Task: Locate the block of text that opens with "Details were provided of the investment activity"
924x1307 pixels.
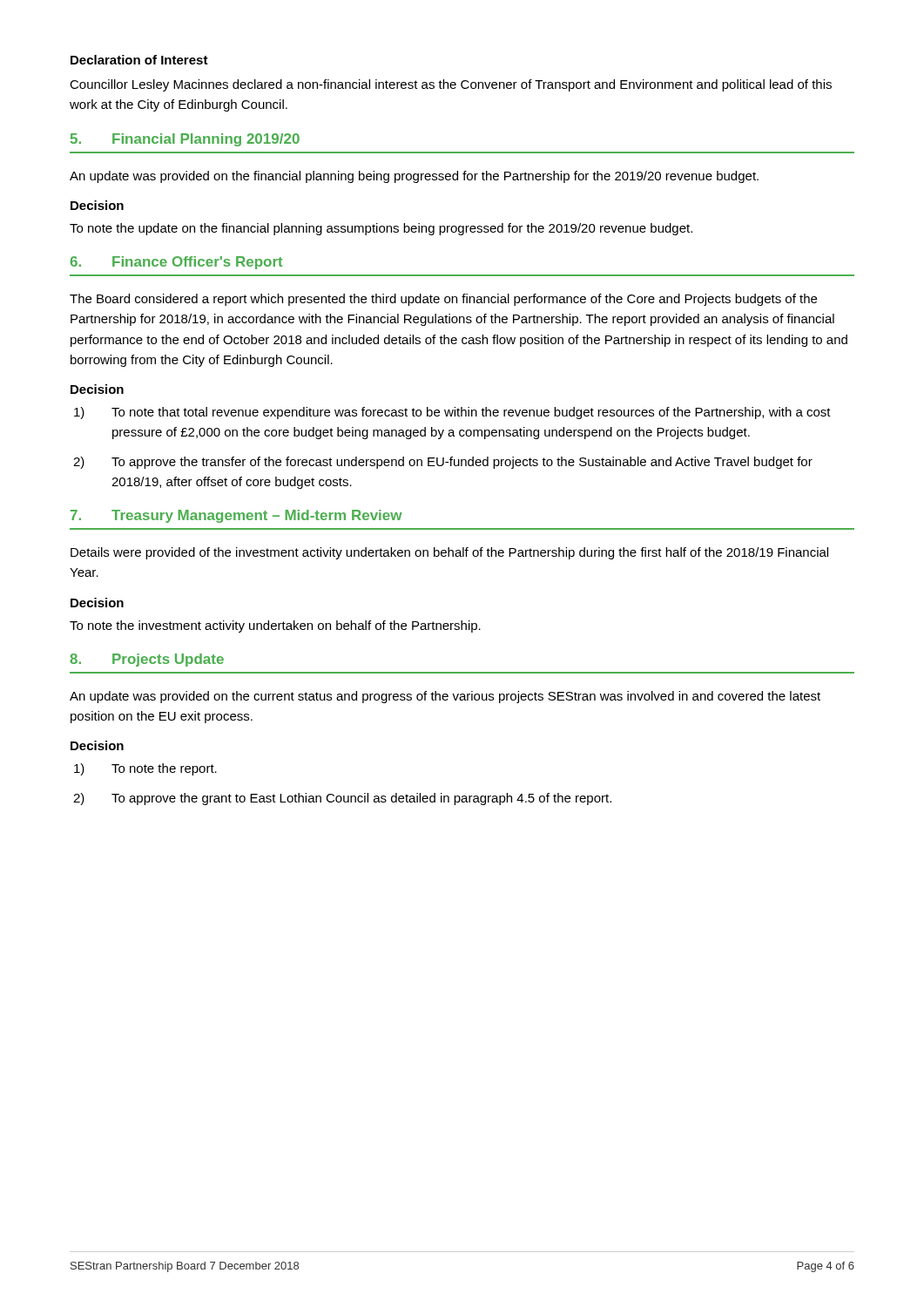Action: [x=449, y=562]
